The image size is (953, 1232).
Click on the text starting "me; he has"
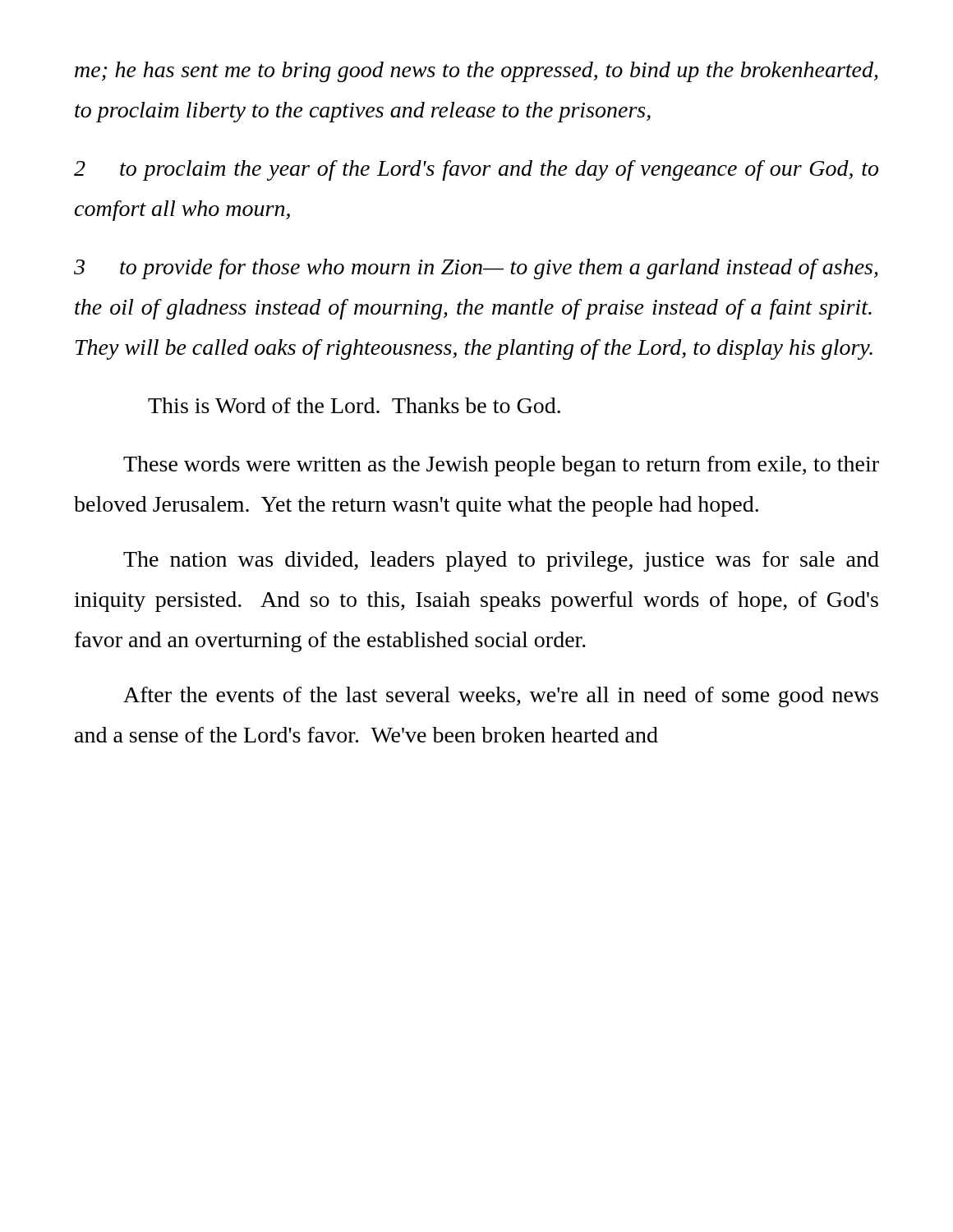coord(476,72)
